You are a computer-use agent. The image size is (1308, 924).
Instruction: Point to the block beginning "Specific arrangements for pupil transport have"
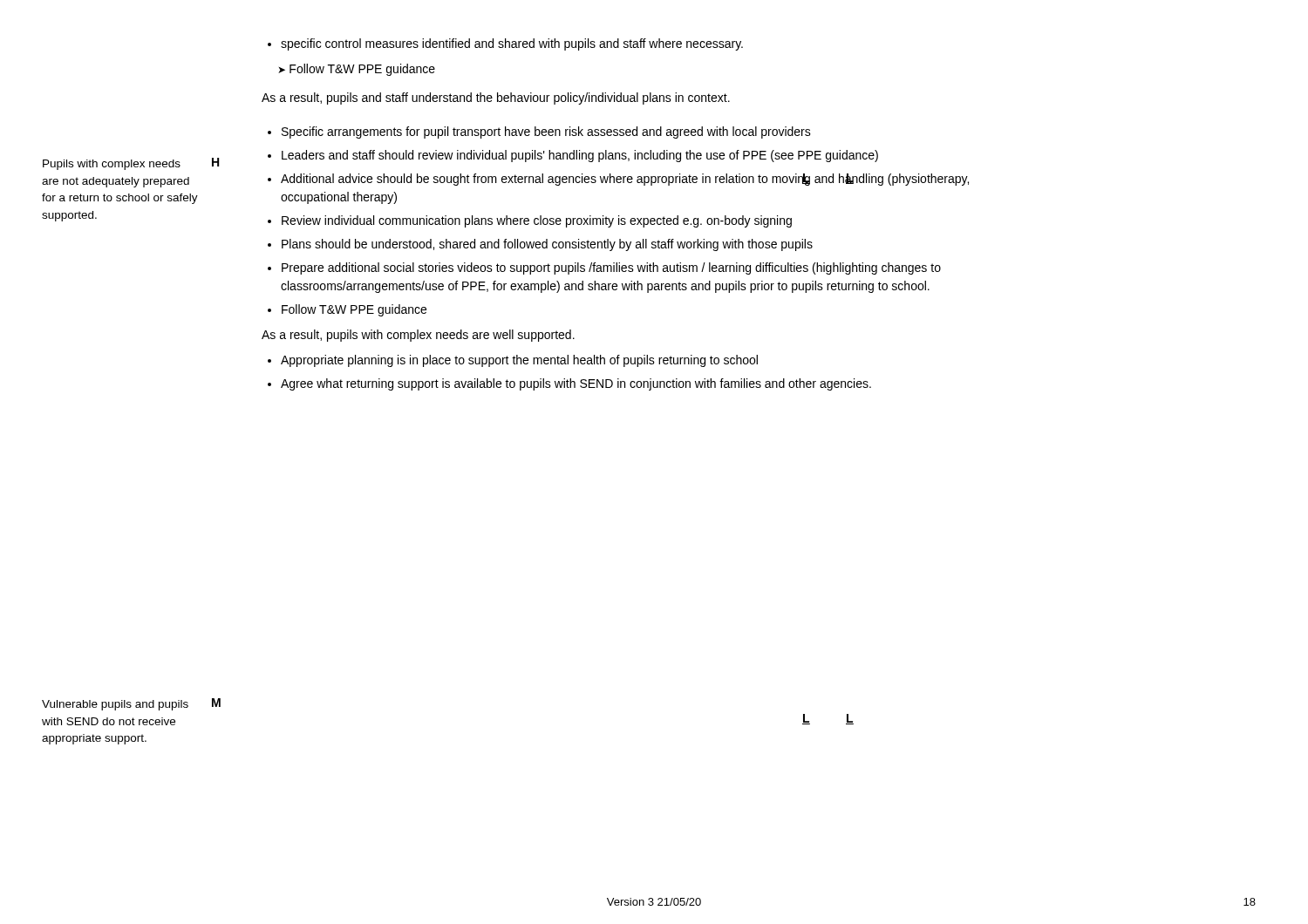point(619,234)
